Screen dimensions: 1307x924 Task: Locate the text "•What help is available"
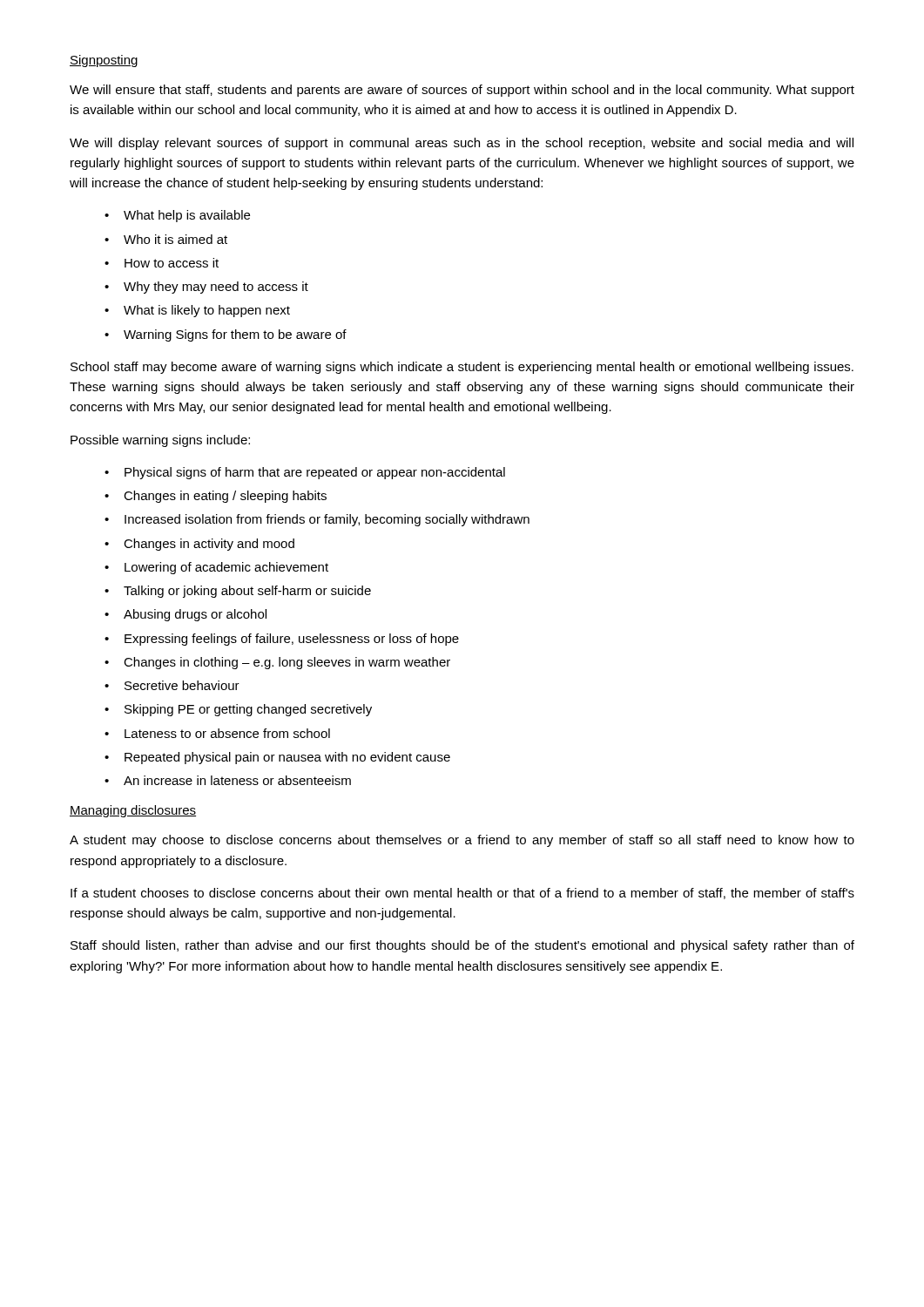point(178,215)
